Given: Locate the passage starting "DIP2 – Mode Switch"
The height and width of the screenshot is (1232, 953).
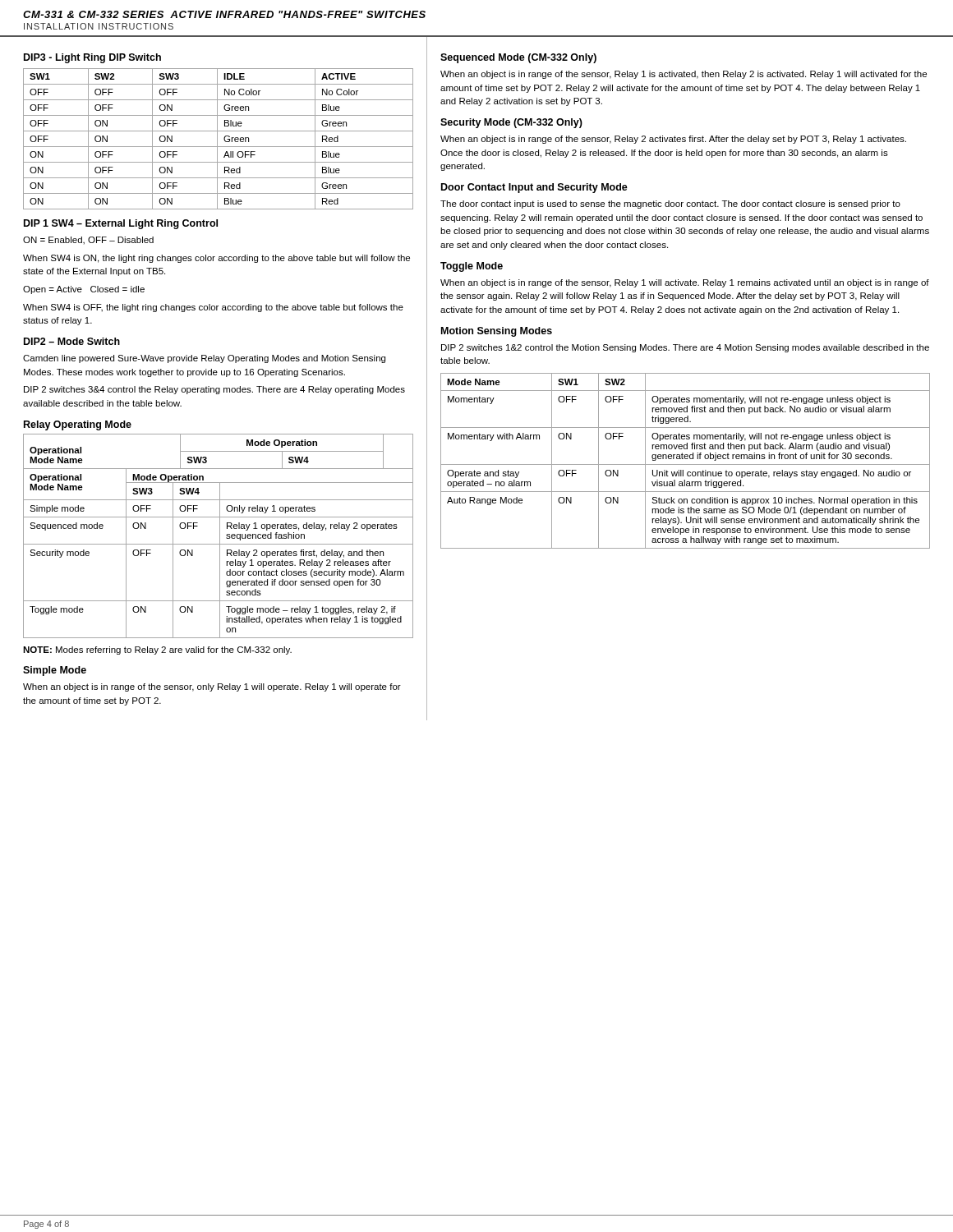Looking at the screenshot, I should pyautogui.click(x=71, y=342).
